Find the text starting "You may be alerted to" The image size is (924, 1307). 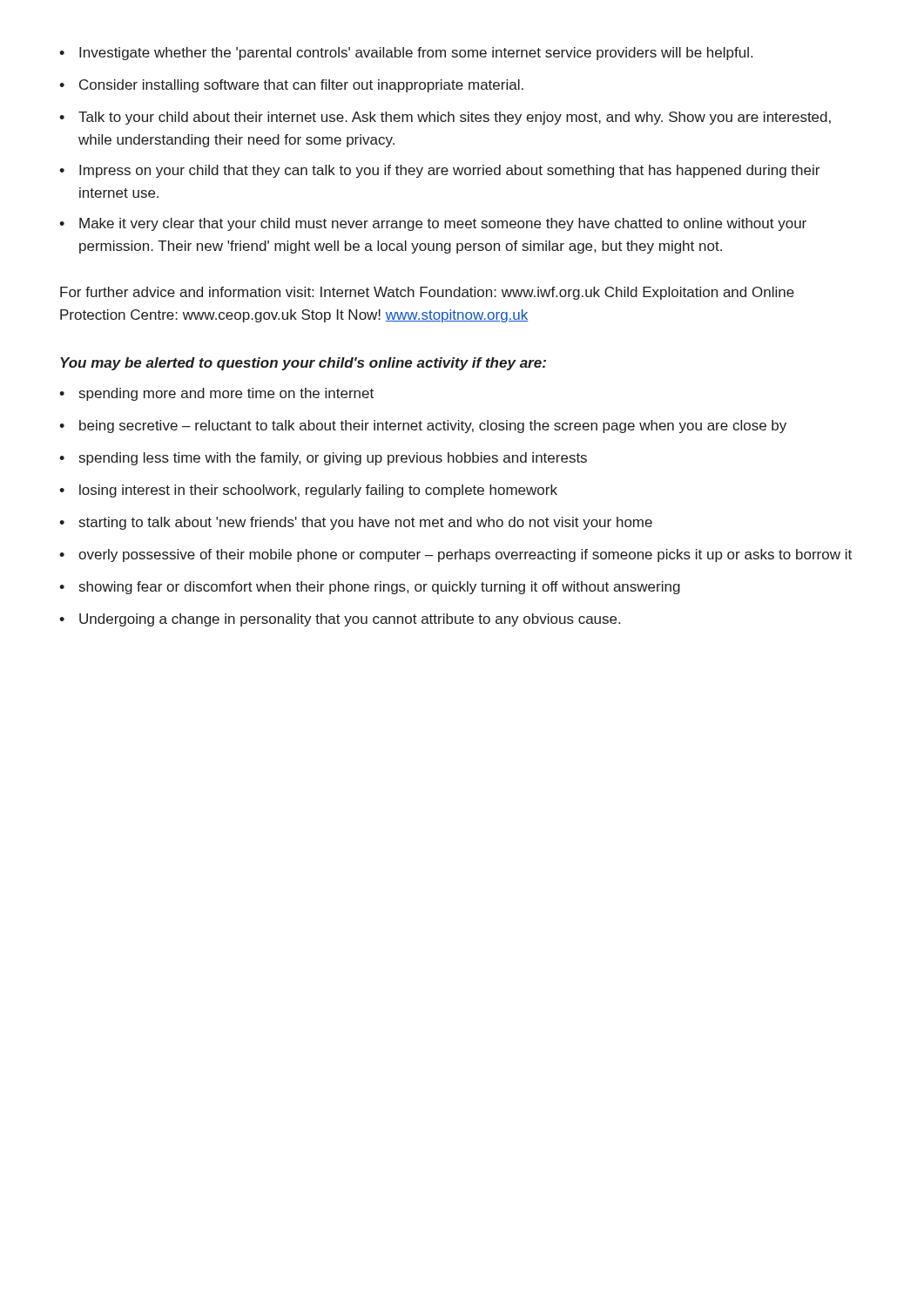(303, 363)
